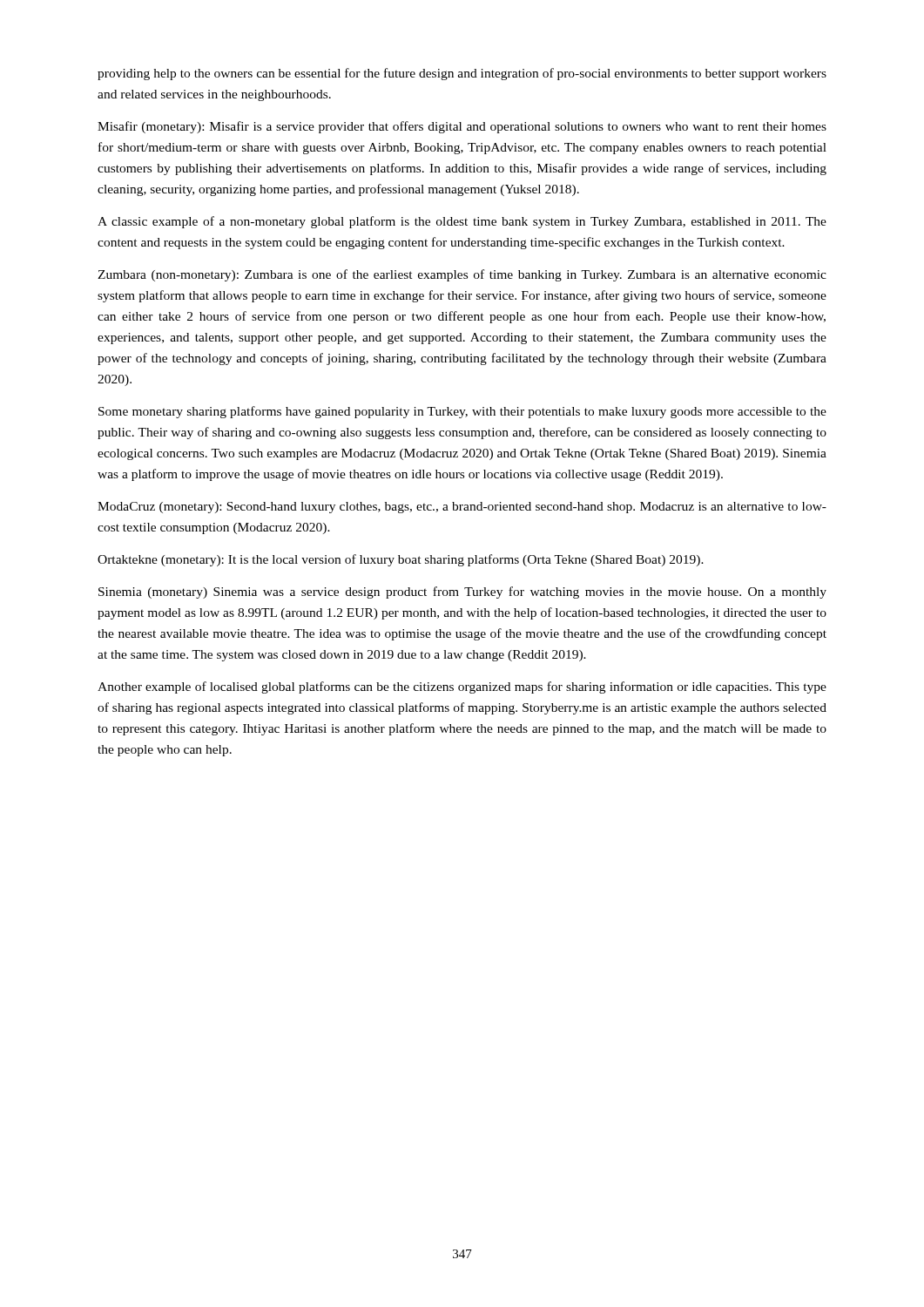
Task: Select the text block that says "ModaCruz (monetary): Second-hand luxury clothes, bags,"
Action: click(x=462, y=517)
